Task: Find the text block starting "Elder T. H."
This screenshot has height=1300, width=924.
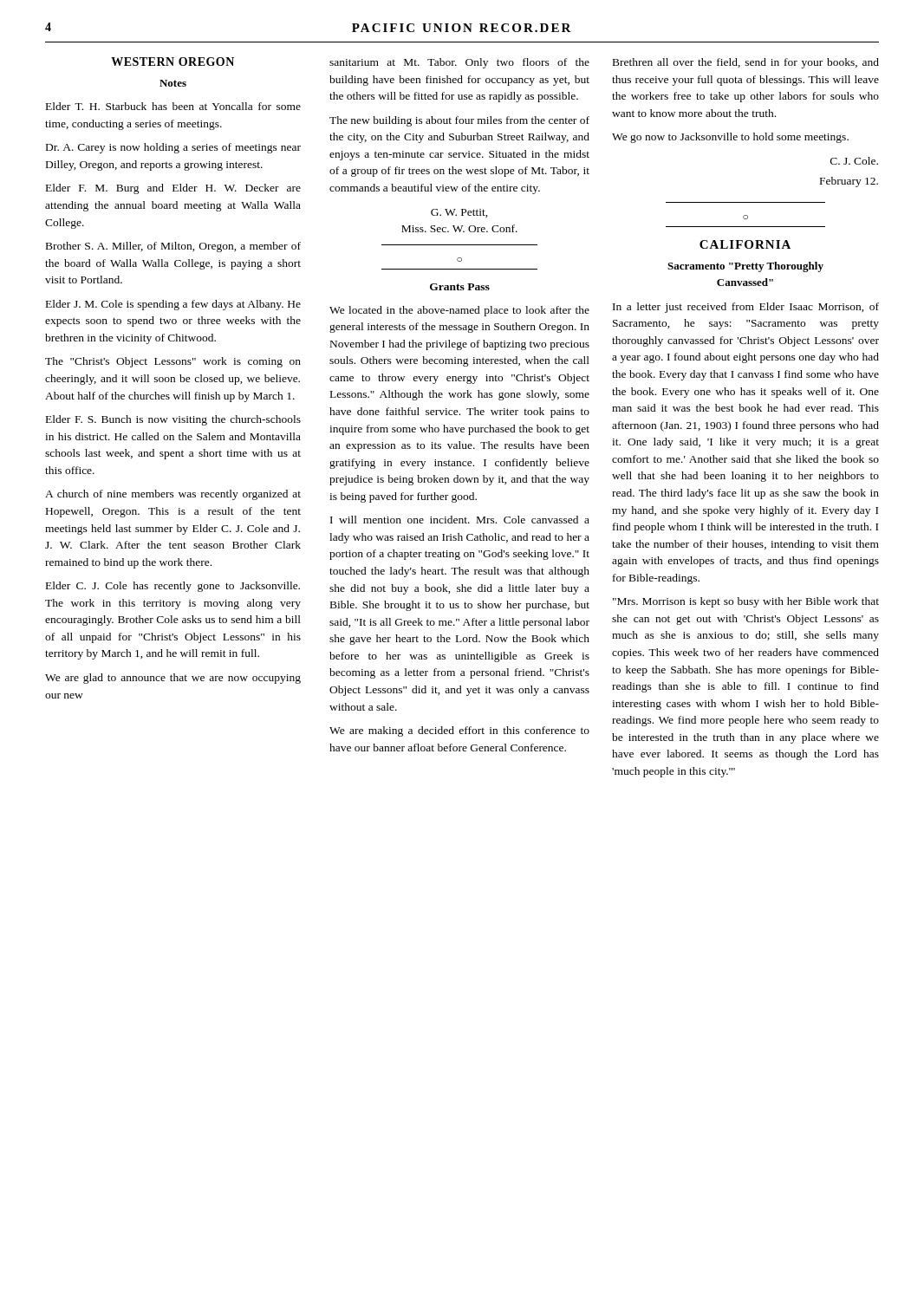Action: (173, 115)
